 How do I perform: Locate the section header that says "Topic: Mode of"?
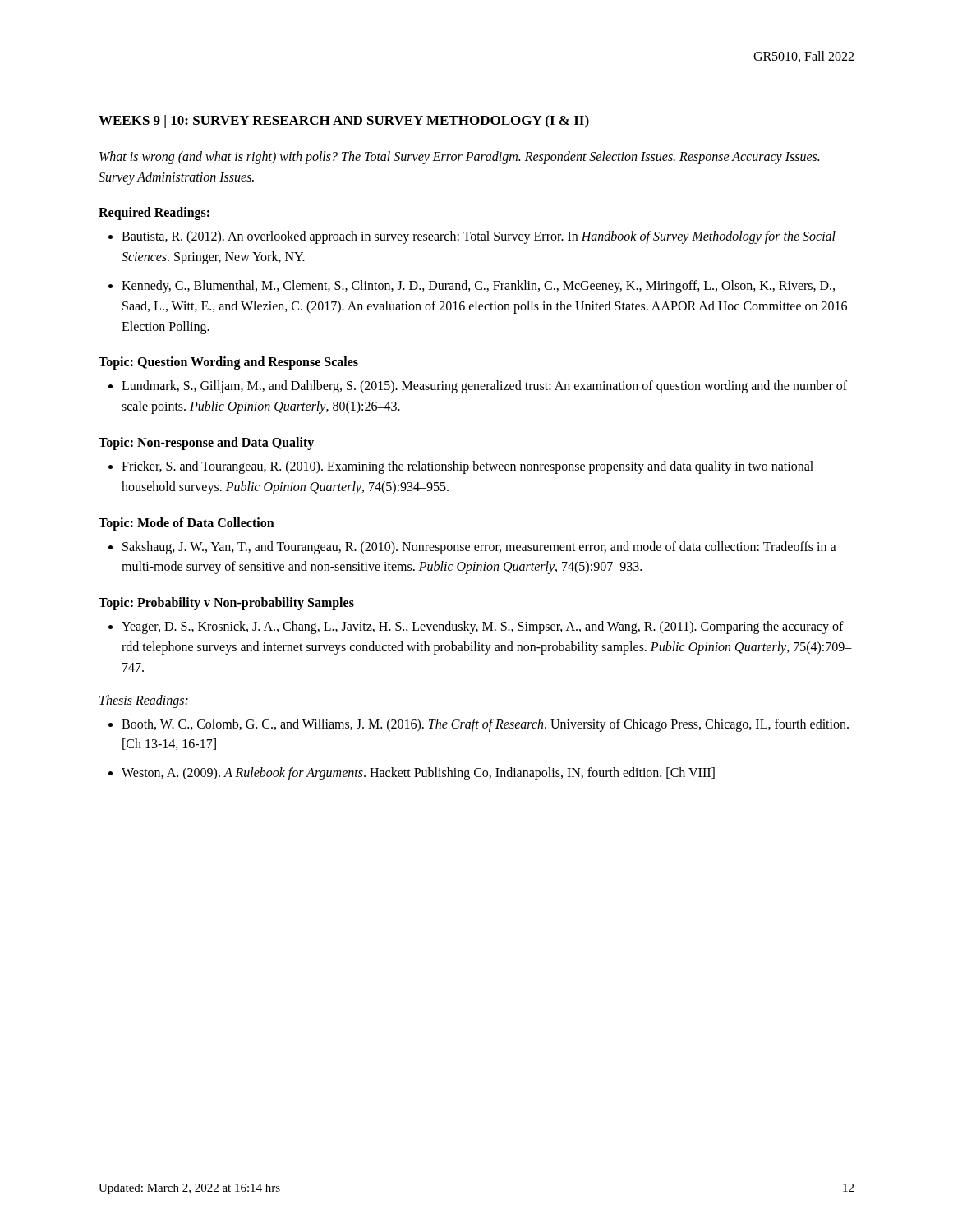tap(186, 522)
